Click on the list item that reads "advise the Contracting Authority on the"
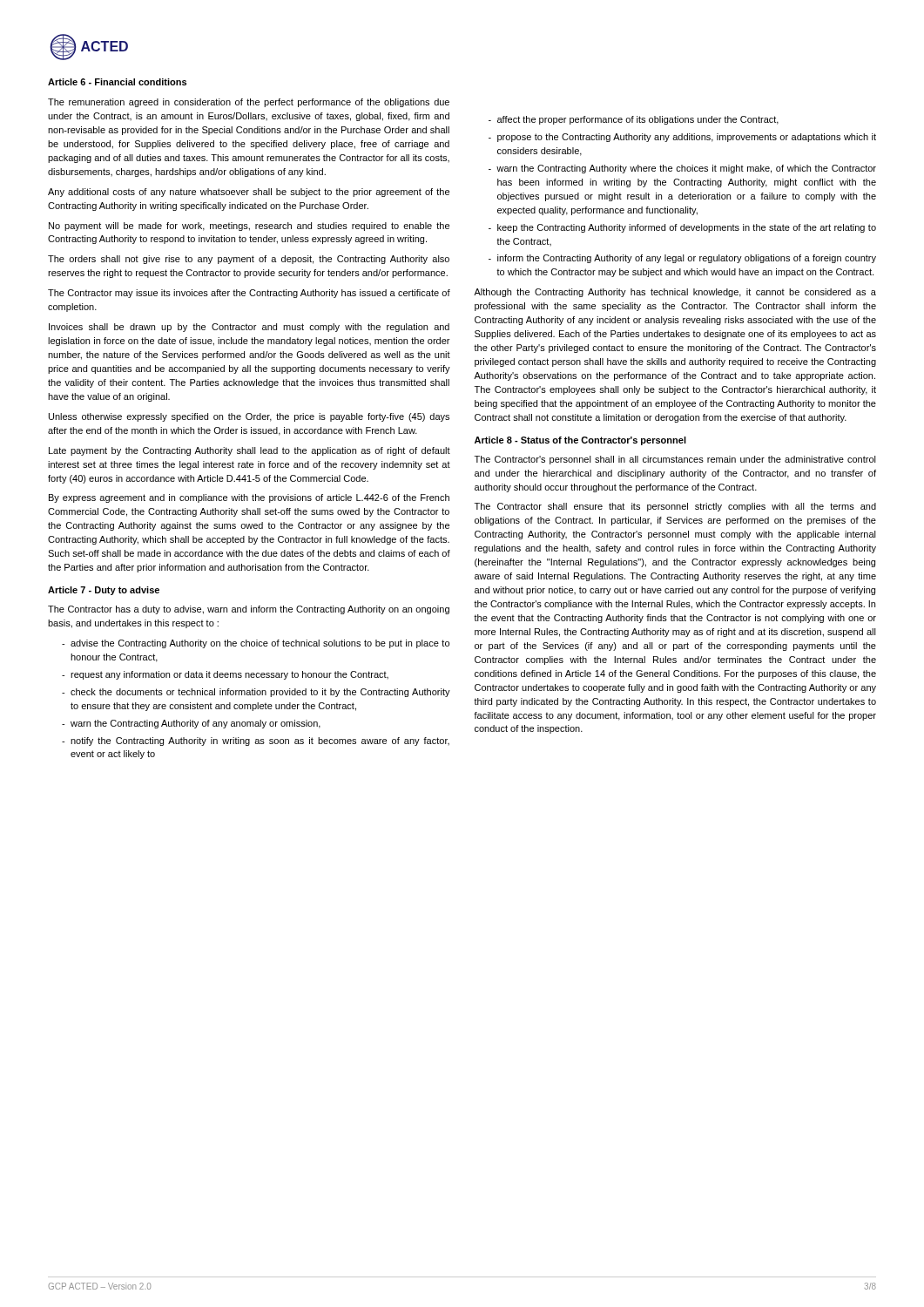Image resolution: width=924 pixels, height=1307 pixels. coord(260,650)
